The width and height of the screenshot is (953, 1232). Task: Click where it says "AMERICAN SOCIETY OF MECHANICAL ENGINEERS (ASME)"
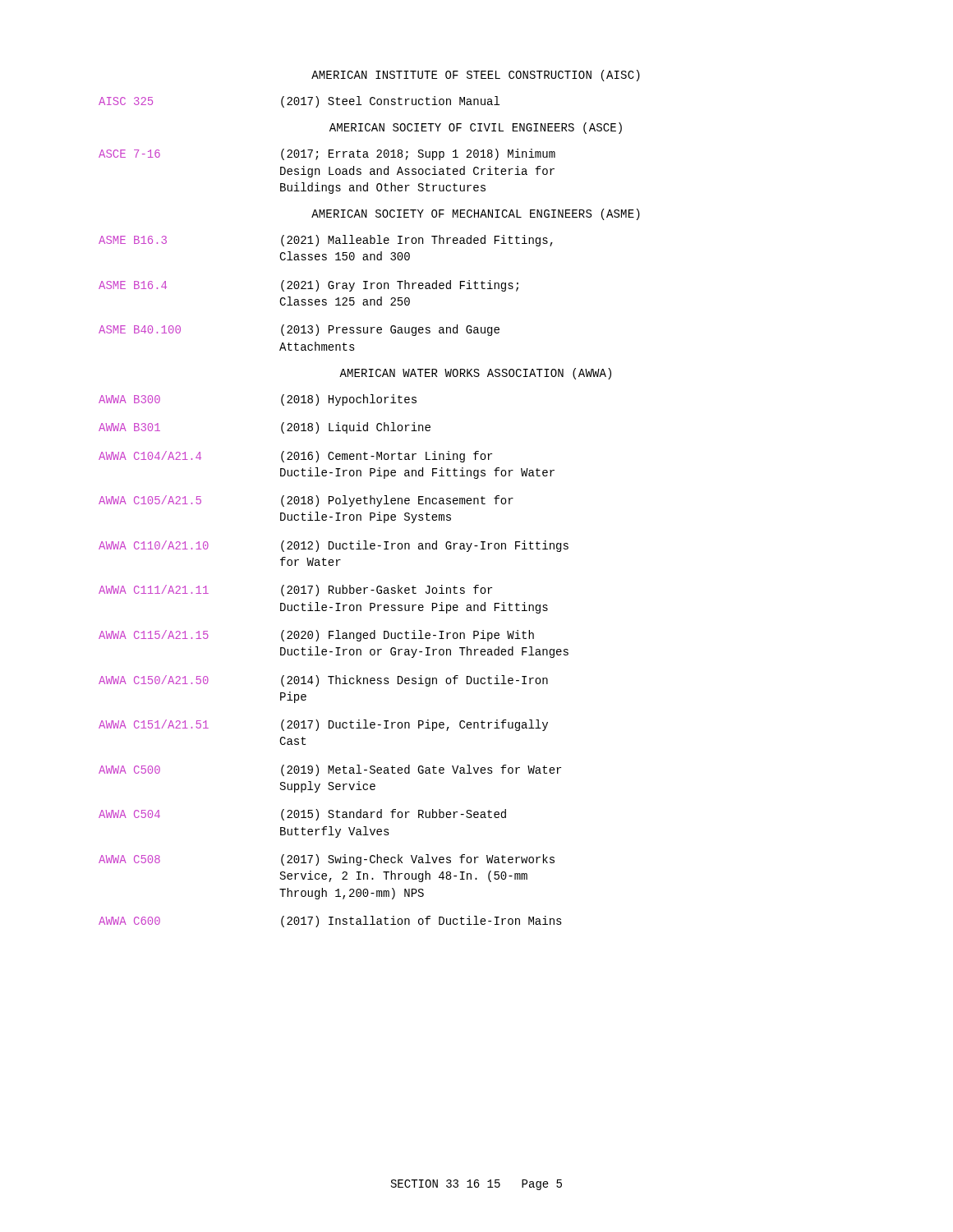pos(476,215)
